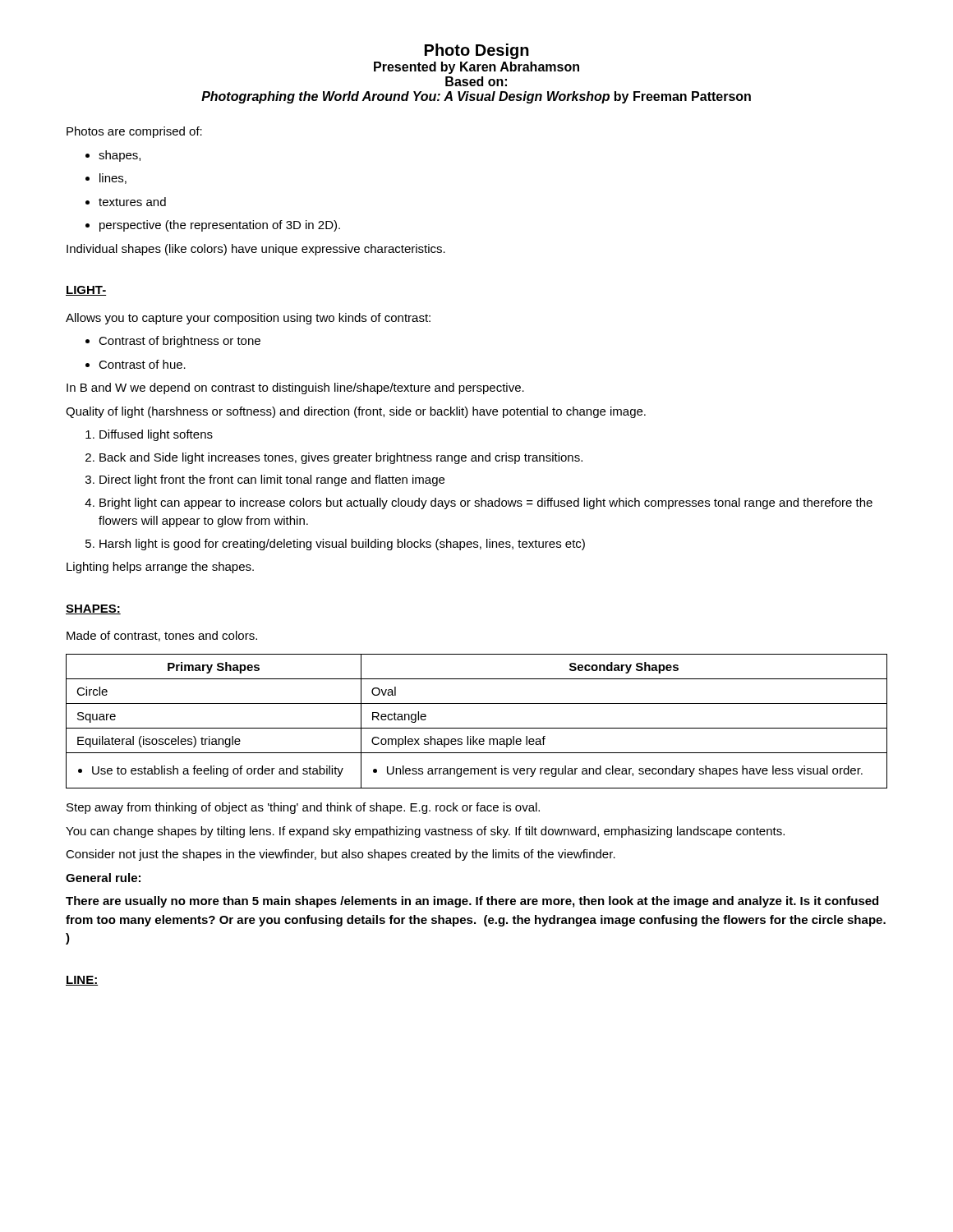Locate the block starting "You can change shapes"
Viewport: 953px width, 1232px height.
click(476, 831)
